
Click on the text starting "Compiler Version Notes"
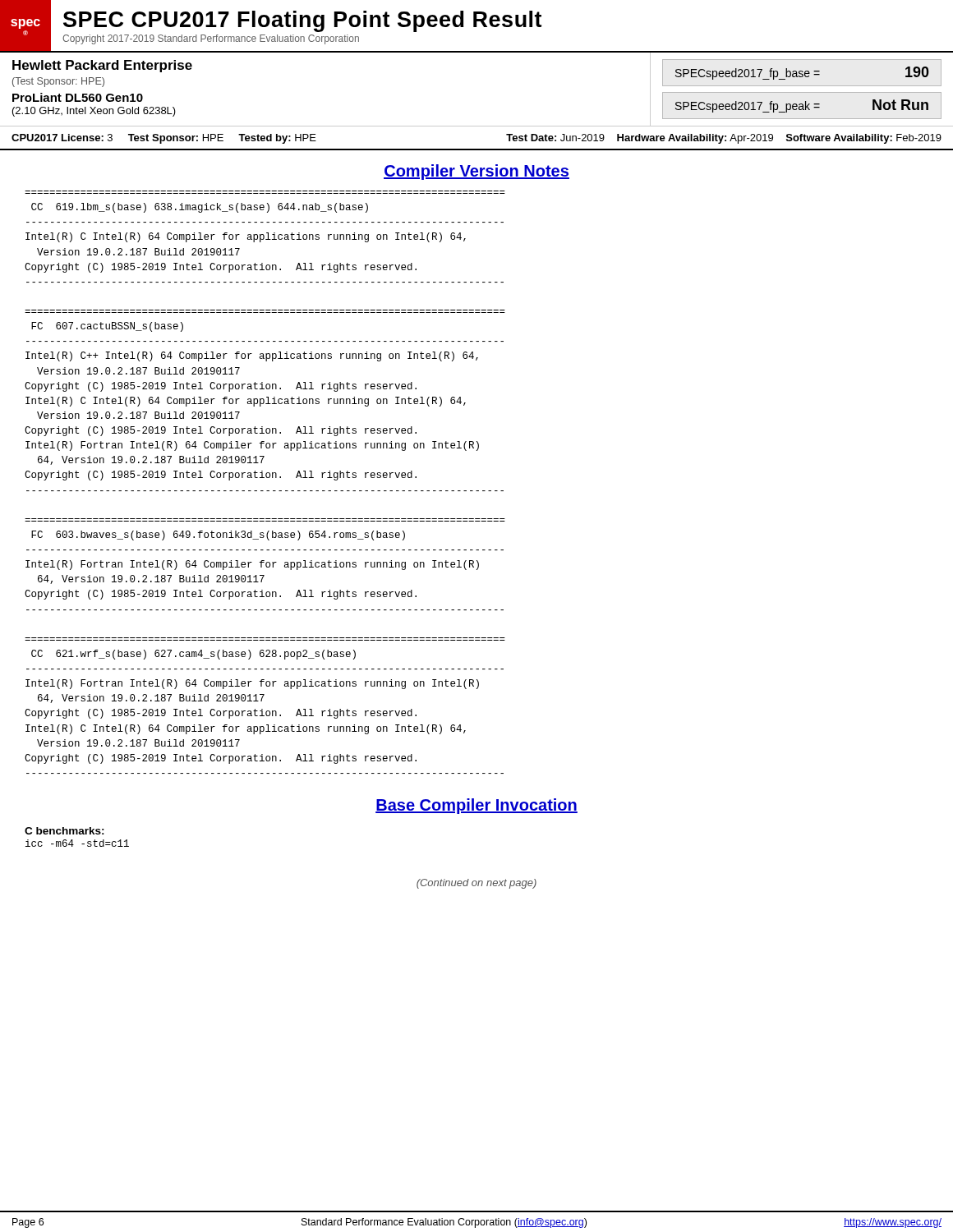[476, 171]
